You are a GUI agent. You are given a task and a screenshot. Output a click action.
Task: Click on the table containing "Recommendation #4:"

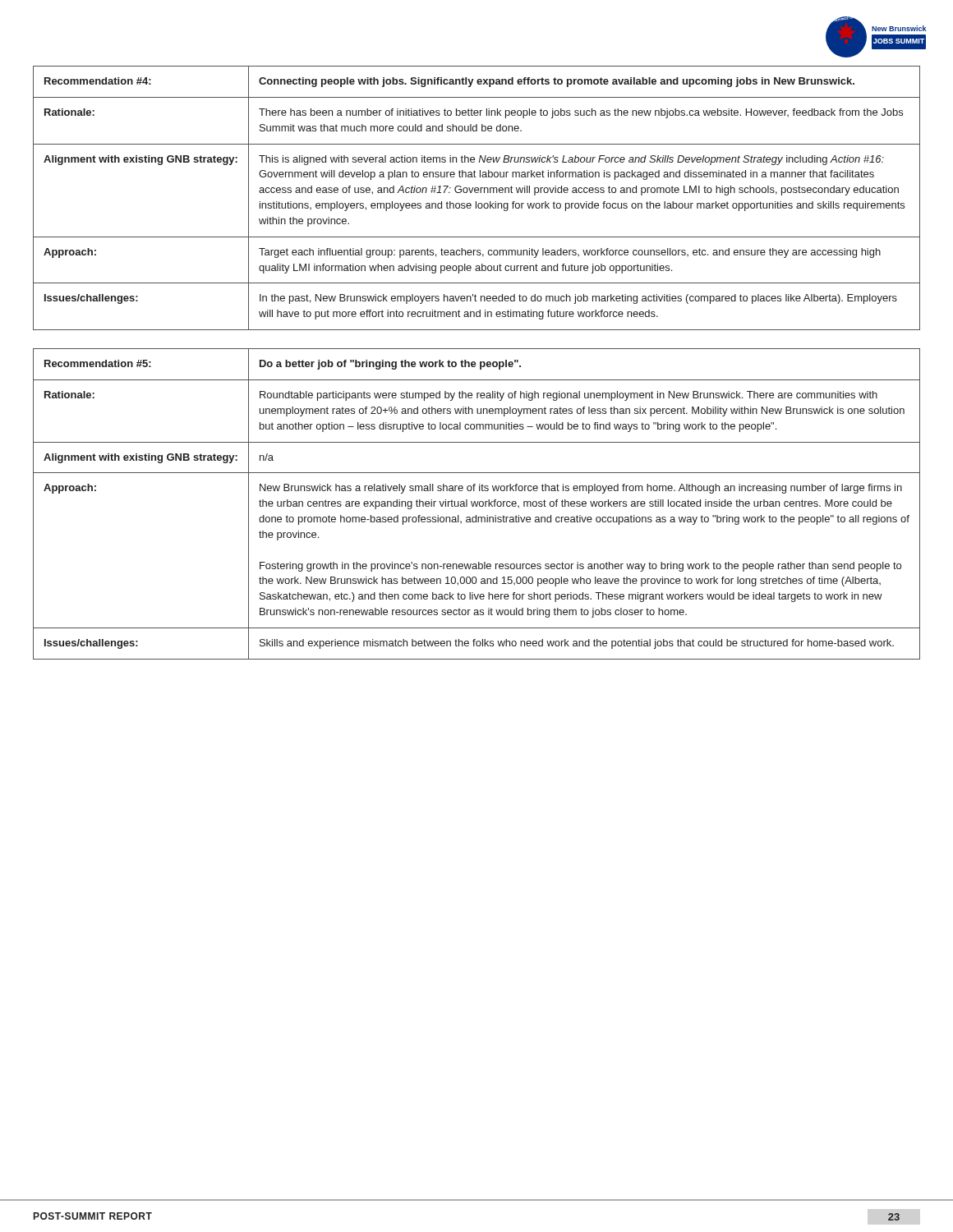(476, 198)
